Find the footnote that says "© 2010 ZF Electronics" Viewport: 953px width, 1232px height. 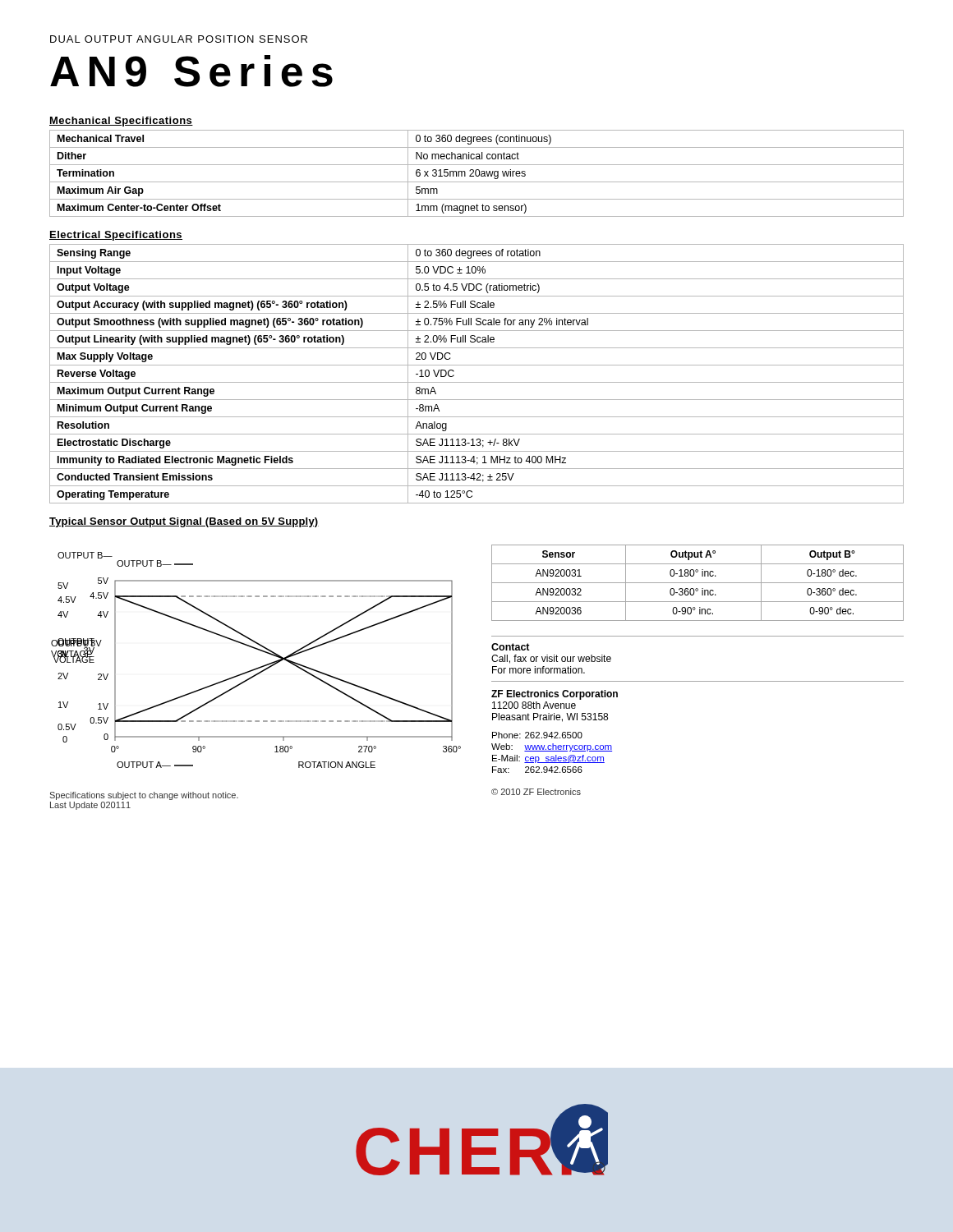(536, 792)
